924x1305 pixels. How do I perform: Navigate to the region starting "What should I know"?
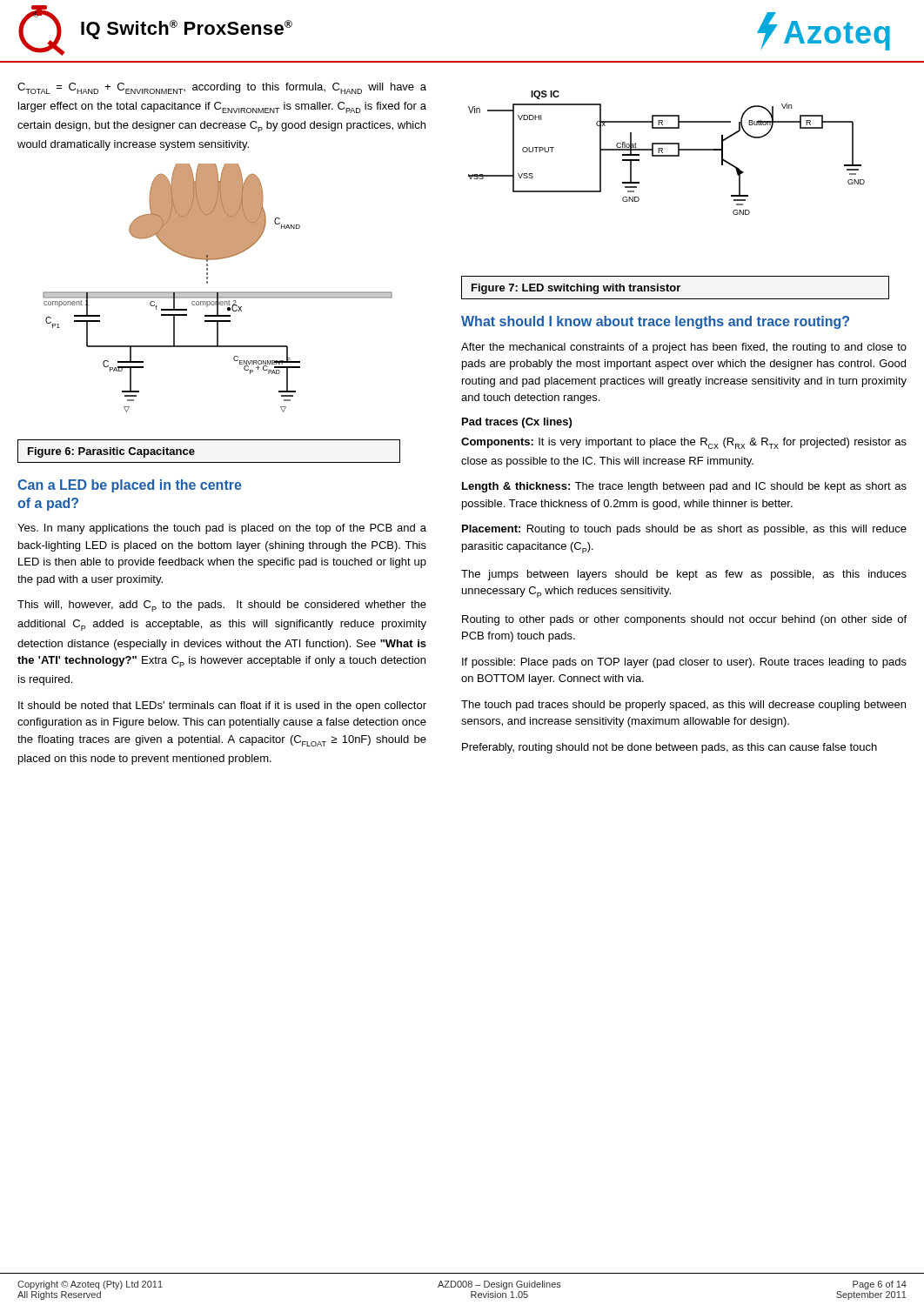tap(656, 321)
